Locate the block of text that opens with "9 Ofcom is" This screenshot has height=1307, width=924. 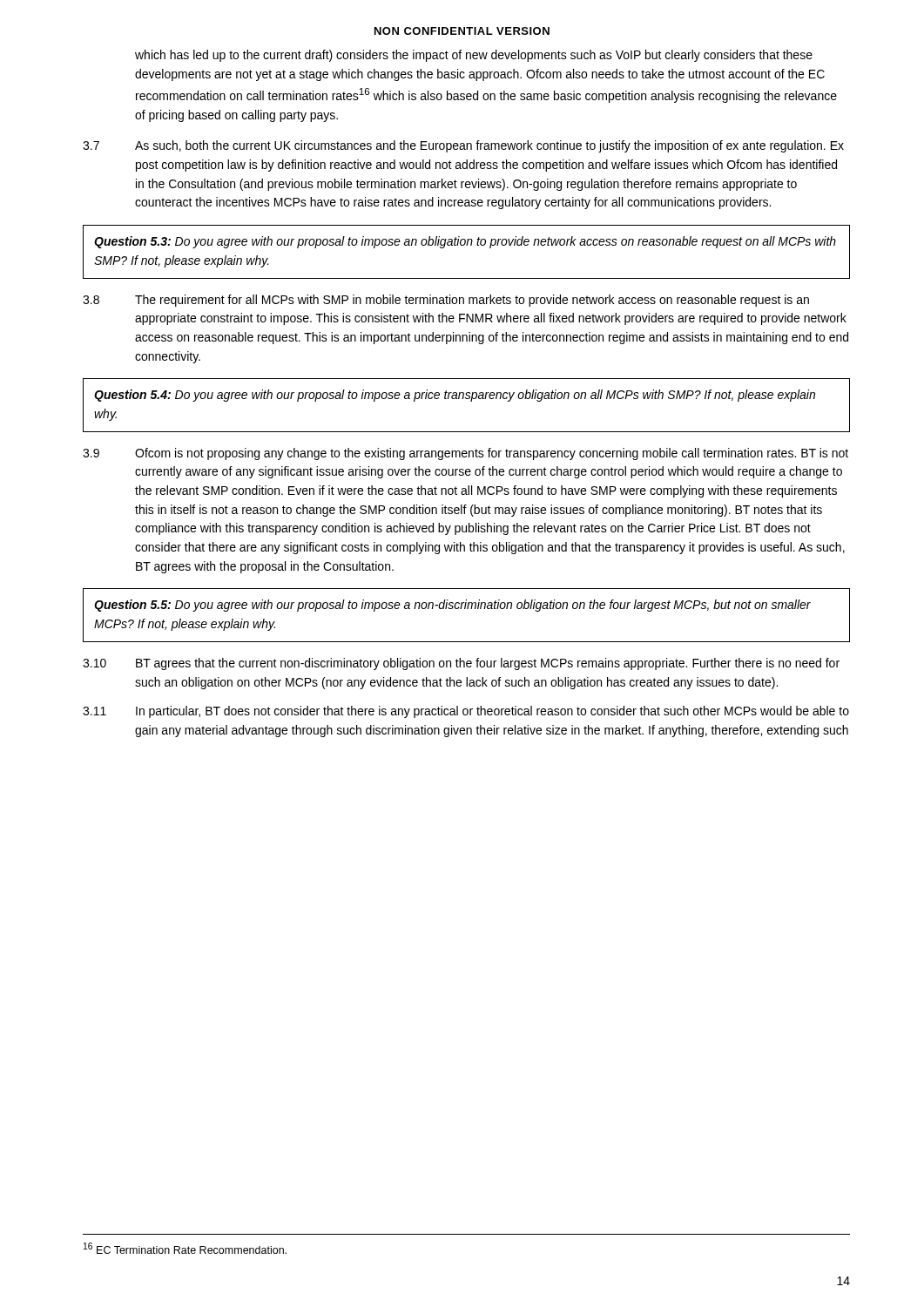click(x=466, y=510)
